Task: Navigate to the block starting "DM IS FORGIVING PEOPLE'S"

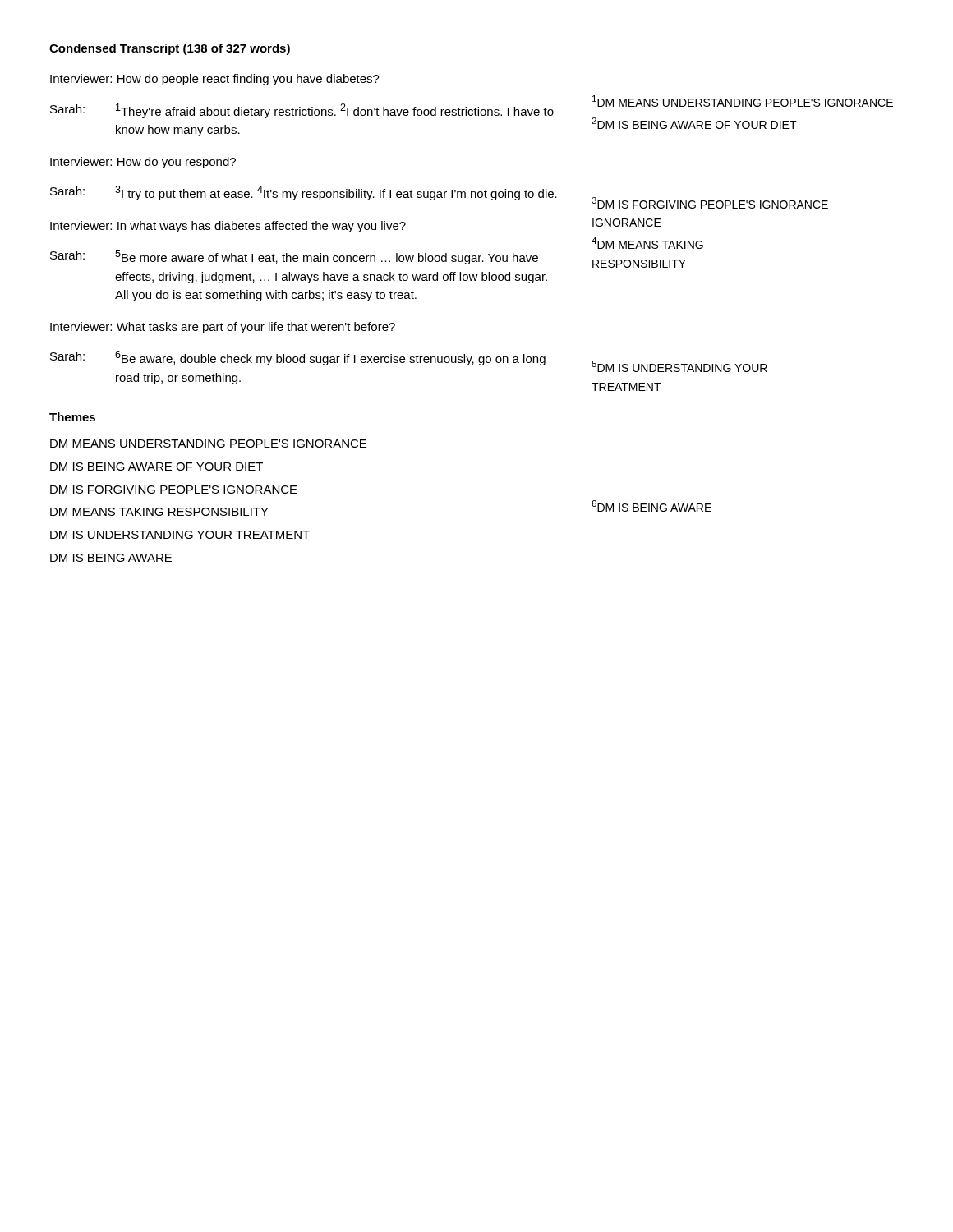Action: 173,489
